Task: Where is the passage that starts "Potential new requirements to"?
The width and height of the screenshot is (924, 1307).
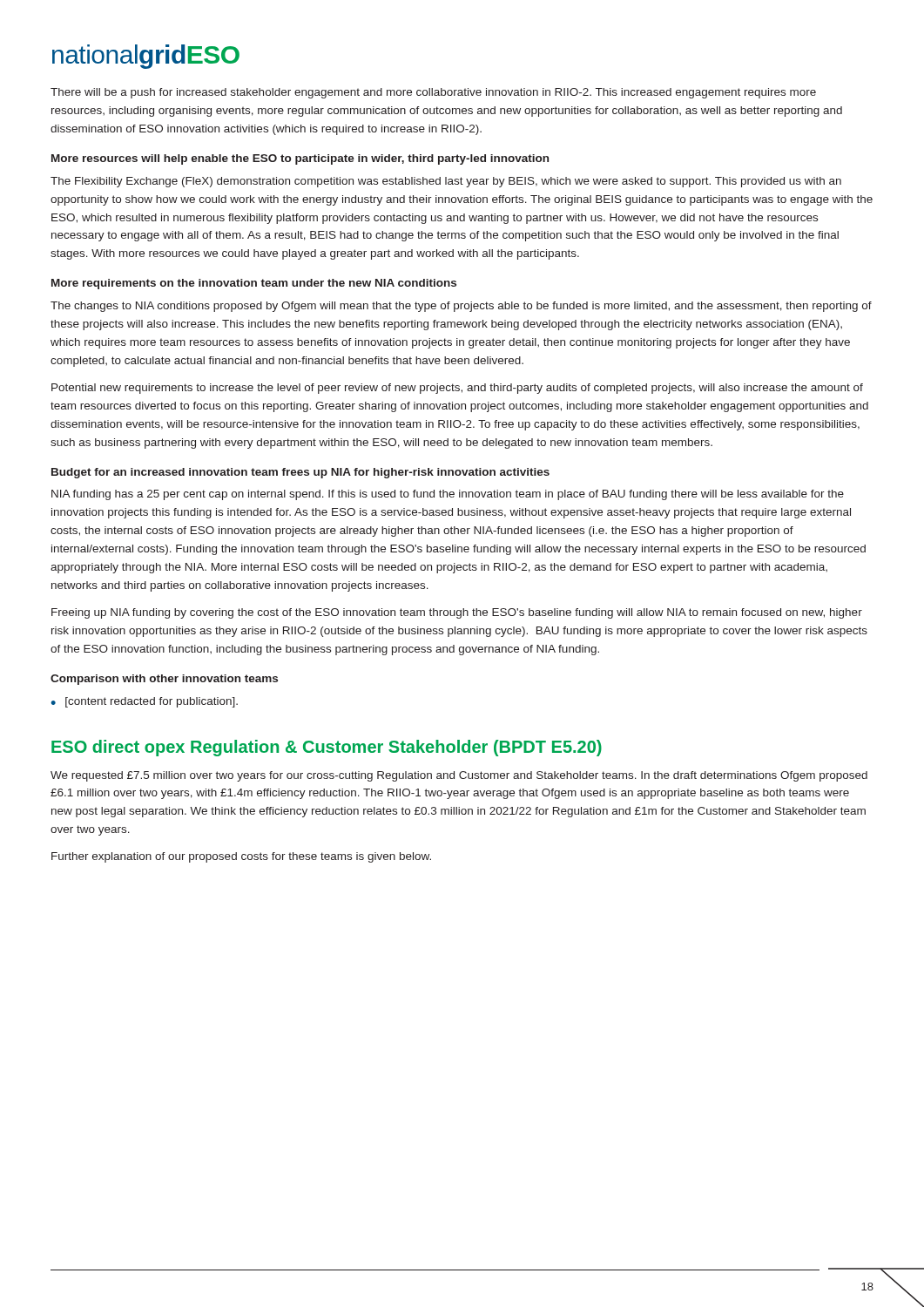Action: [460, 415]
